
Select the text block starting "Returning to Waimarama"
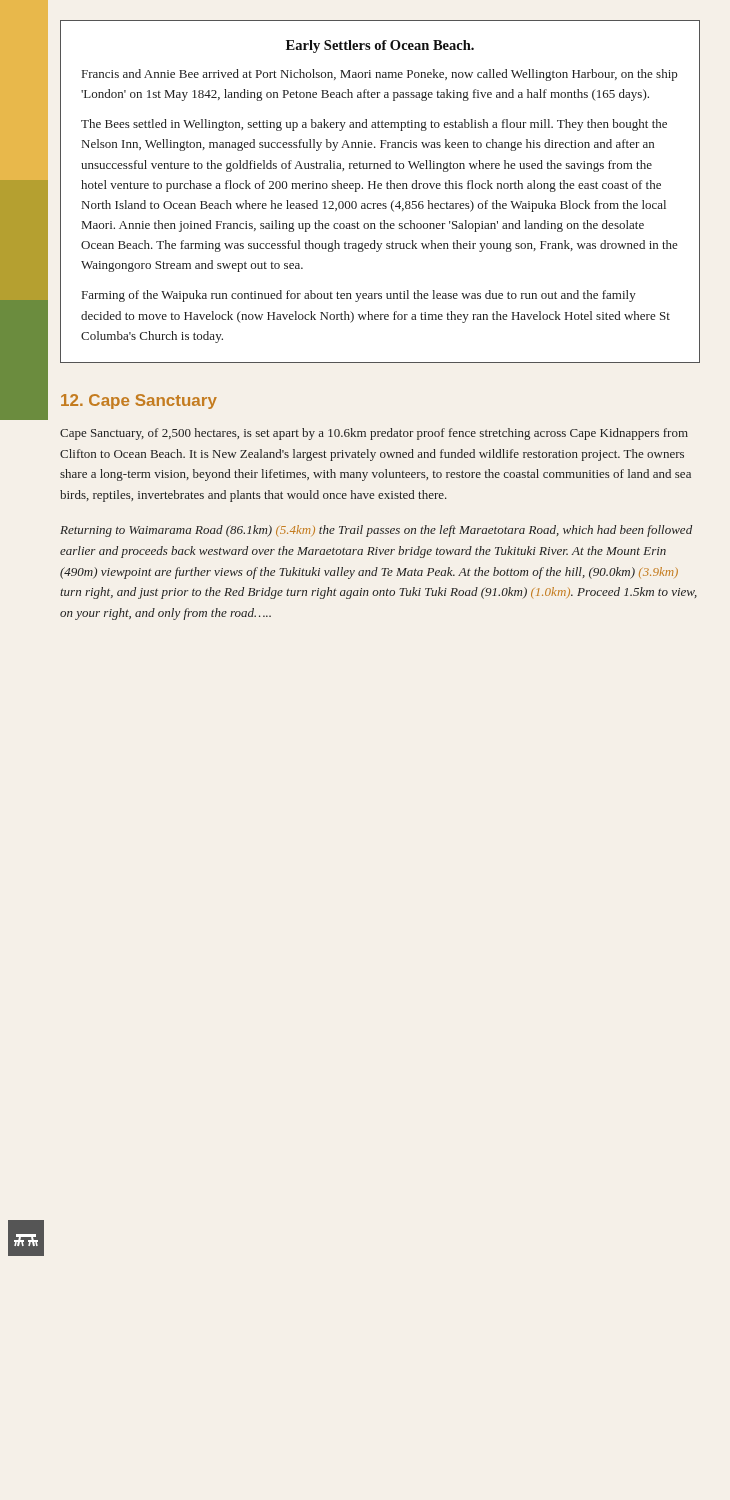(x=379, y=571)
